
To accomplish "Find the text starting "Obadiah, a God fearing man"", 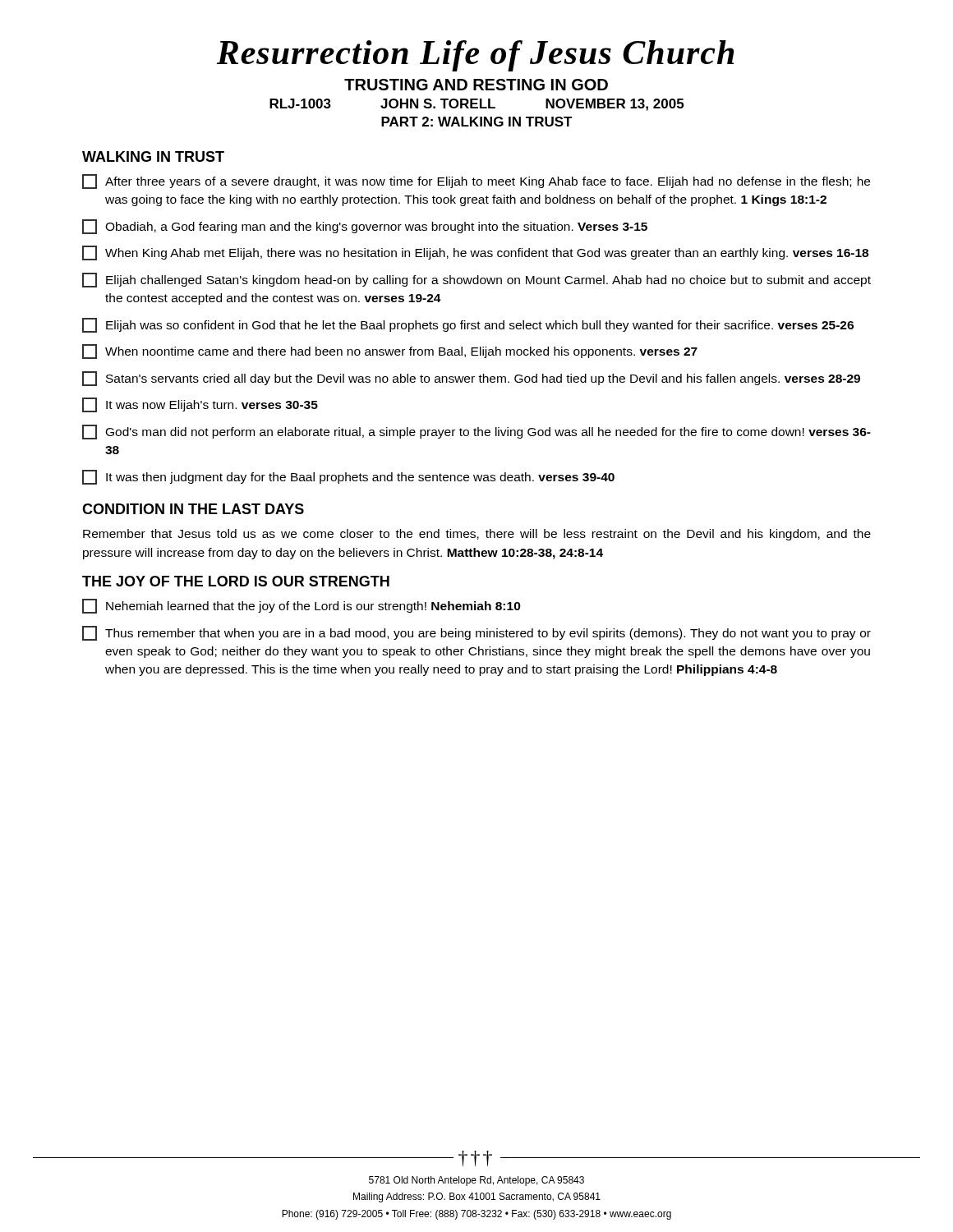I will pos(476,227).
